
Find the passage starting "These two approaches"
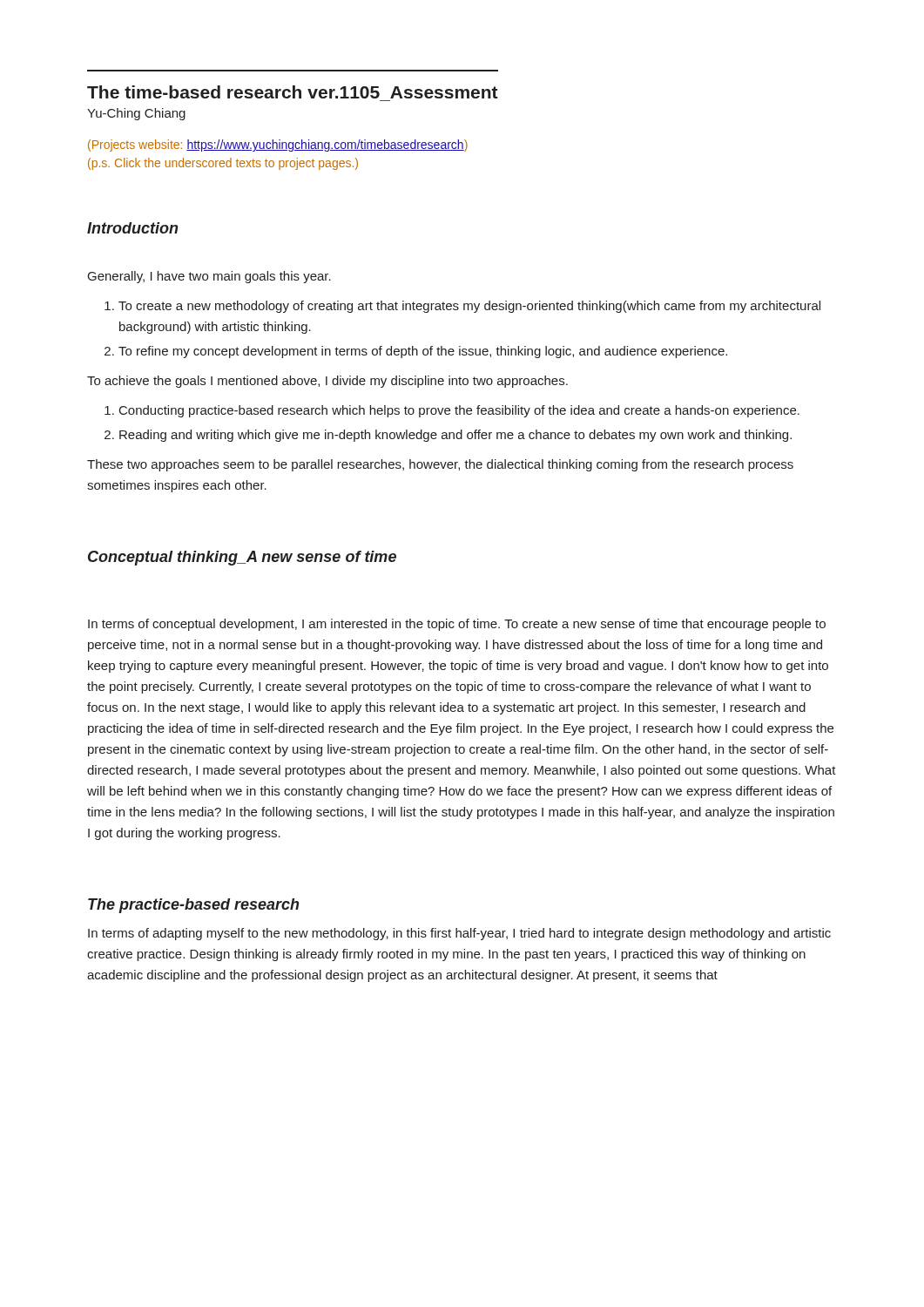pos(440,475)
